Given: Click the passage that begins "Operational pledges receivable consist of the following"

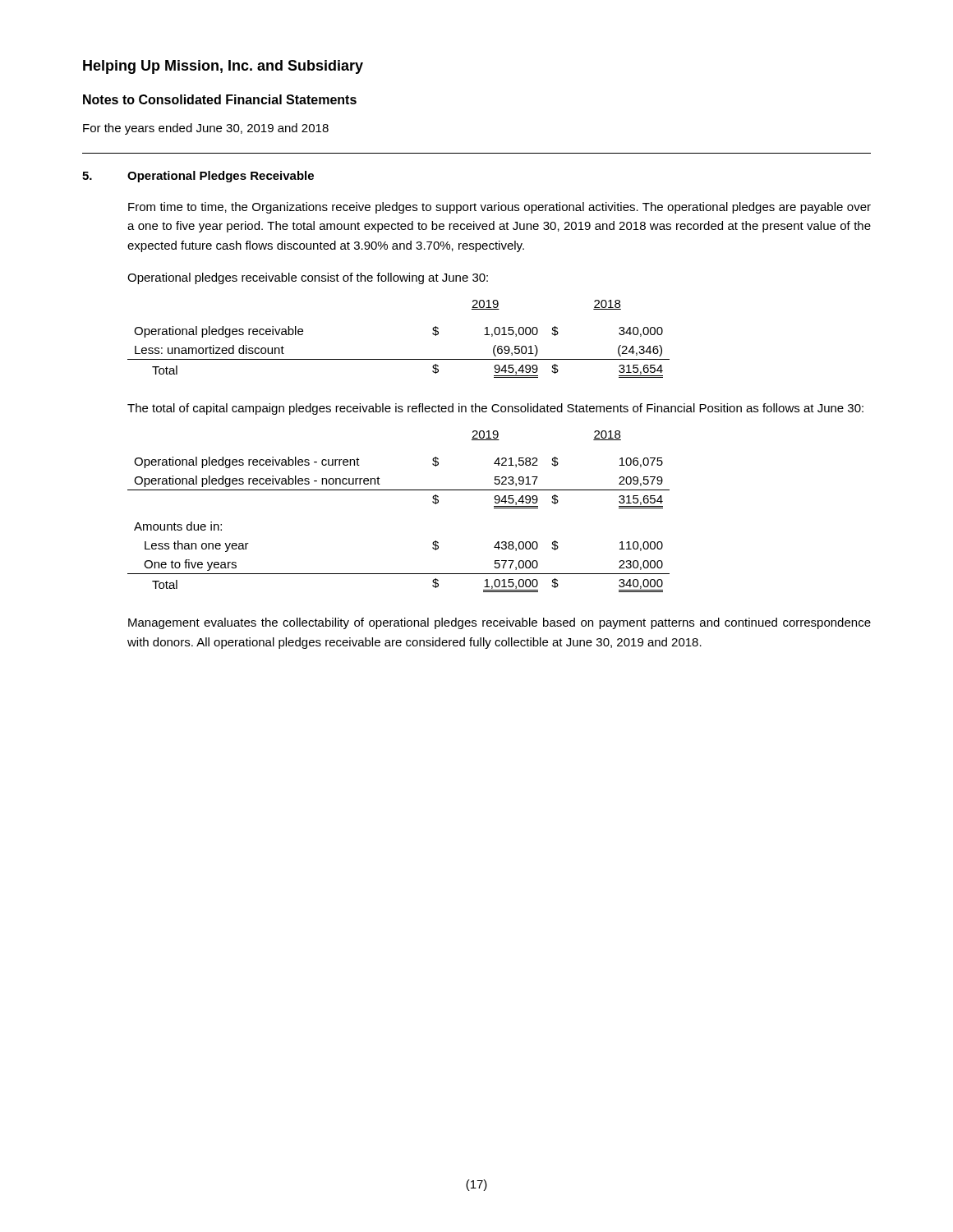Looking at the screenshot, I should tap(308, 277).
